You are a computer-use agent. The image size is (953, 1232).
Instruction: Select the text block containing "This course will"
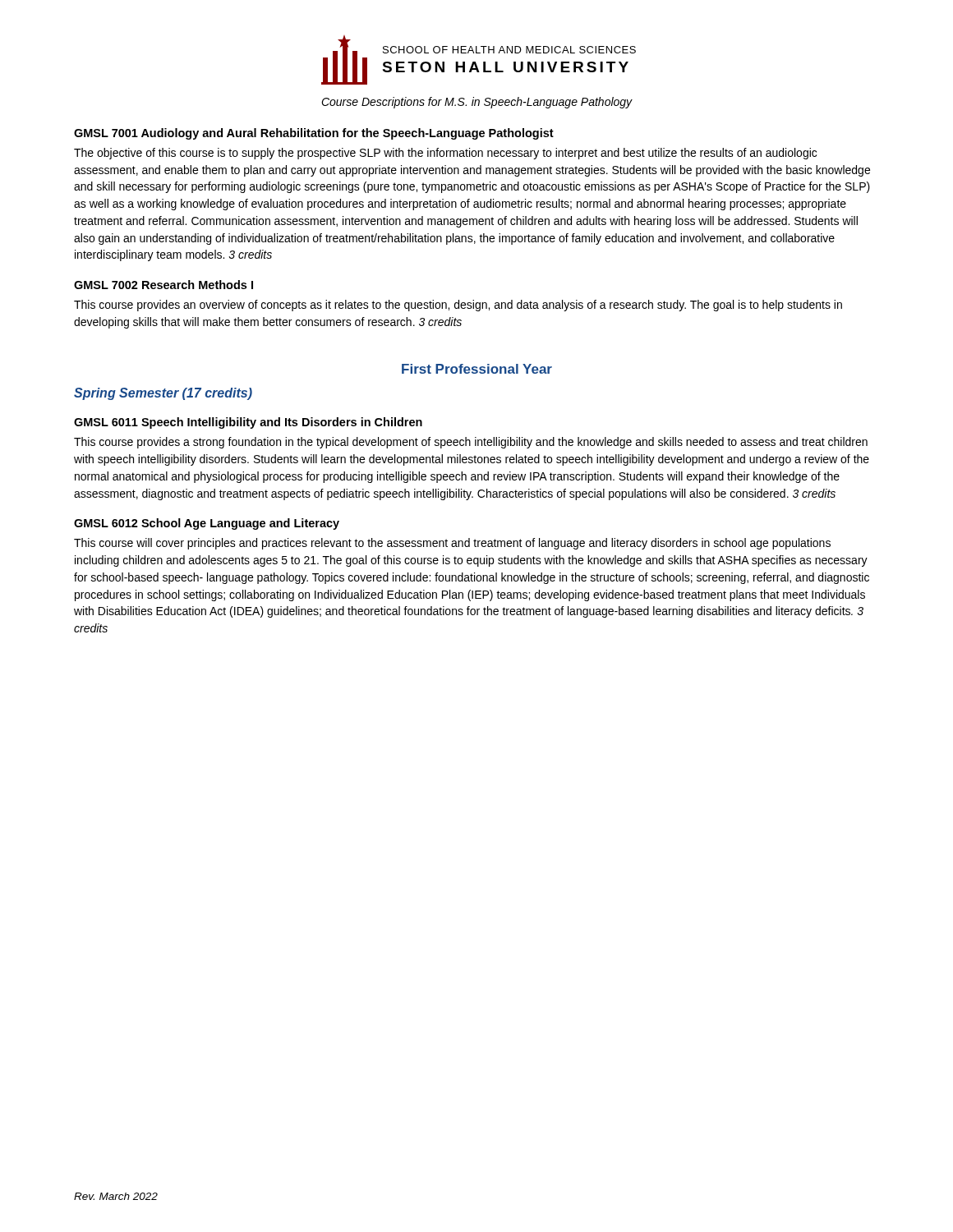[x=472, y=586]
